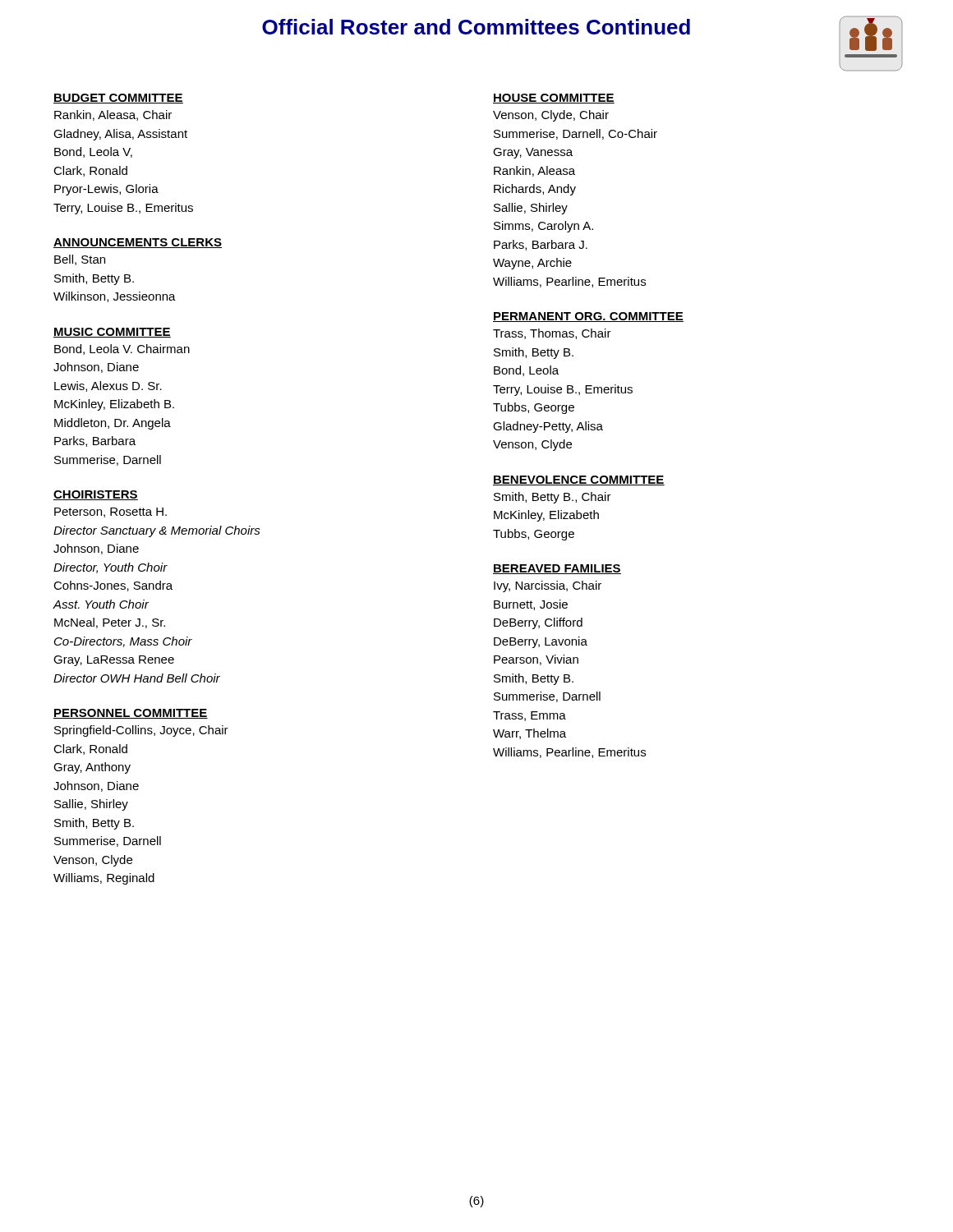953x1232 pixels.
Task: Locate the text "DeBerry, Lavonia"
Action: coord(540,641)
